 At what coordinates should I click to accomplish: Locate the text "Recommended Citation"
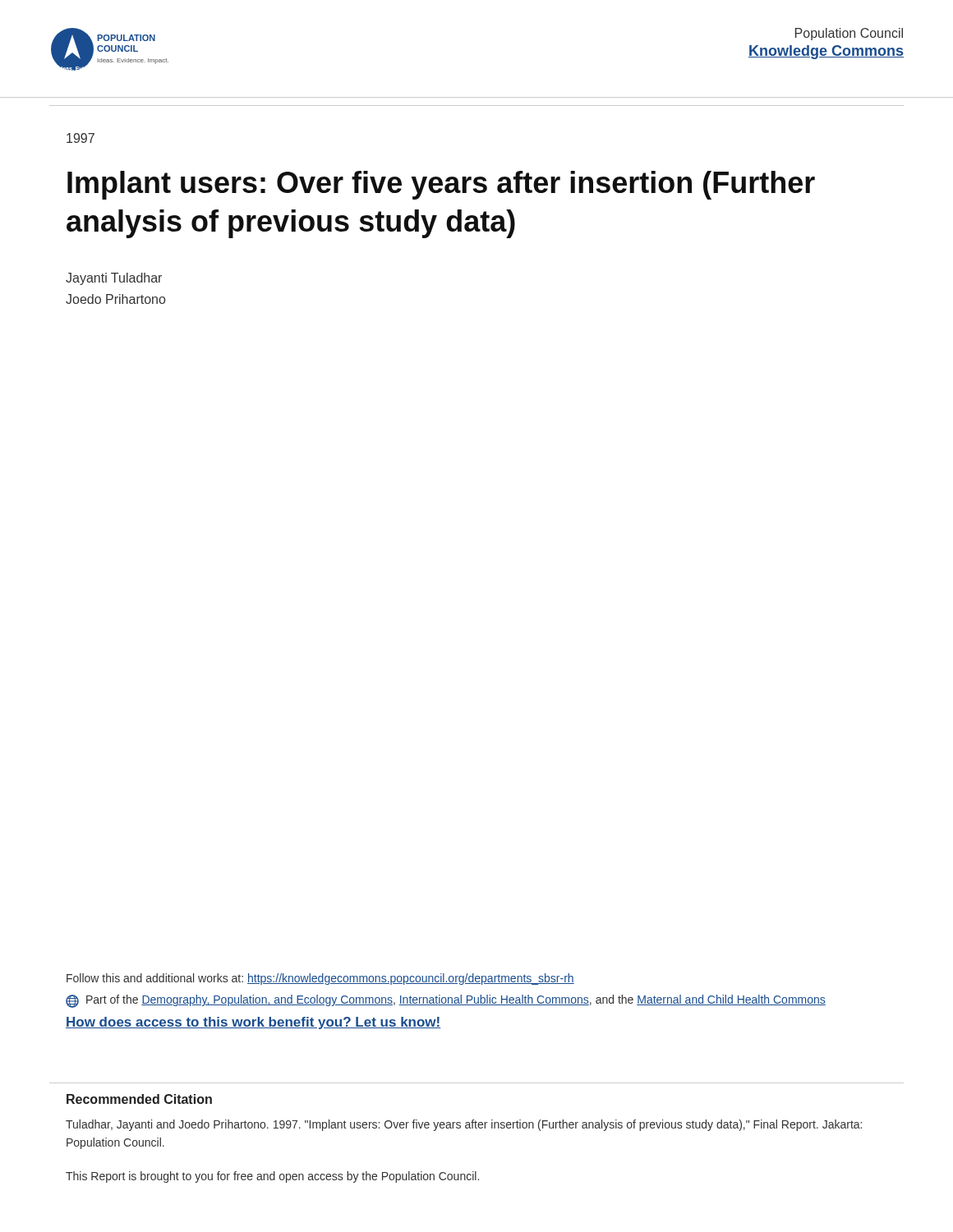[x=139, y=1099]
